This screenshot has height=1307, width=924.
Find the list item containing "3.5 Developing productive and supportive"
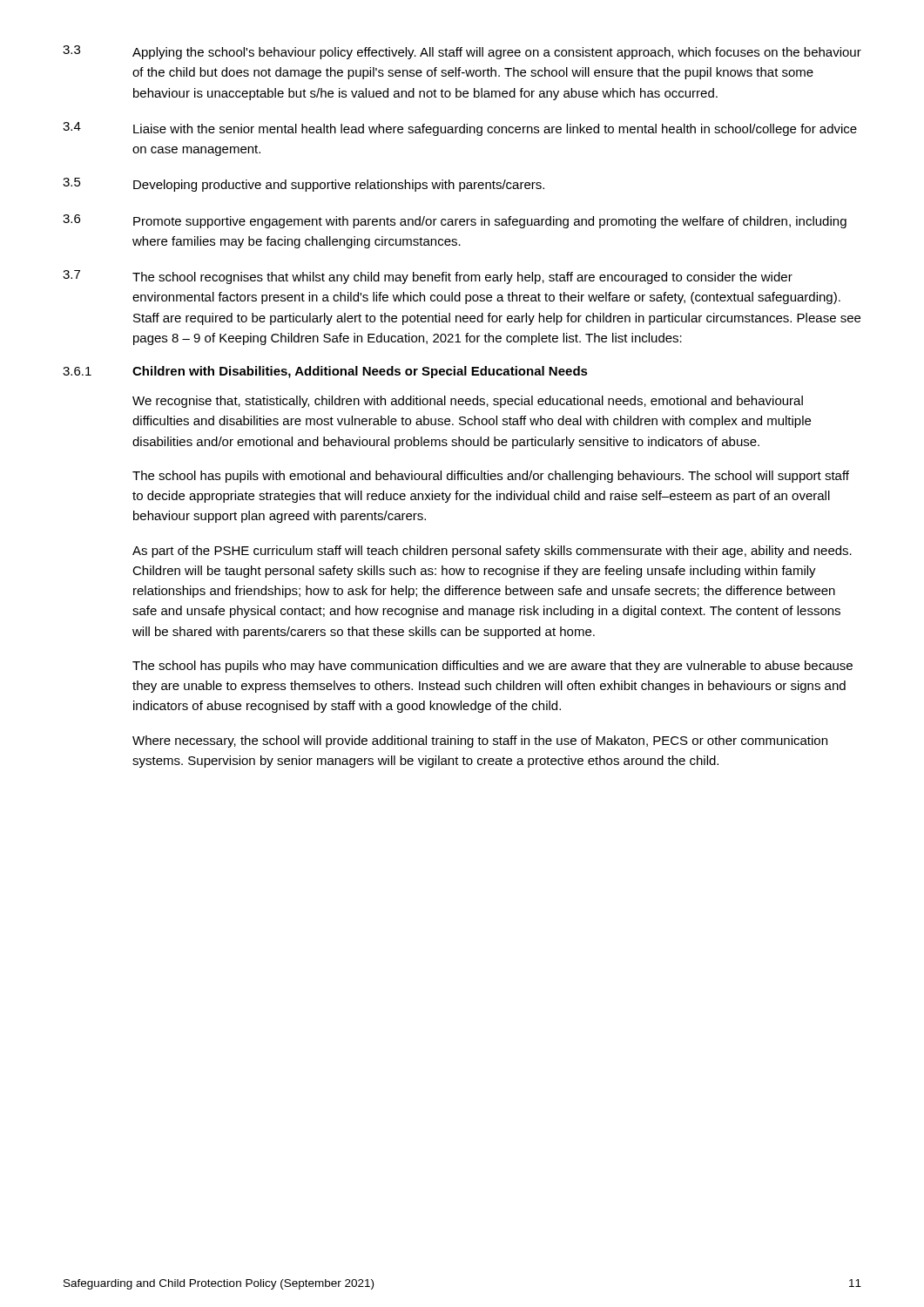pos(462,185)
